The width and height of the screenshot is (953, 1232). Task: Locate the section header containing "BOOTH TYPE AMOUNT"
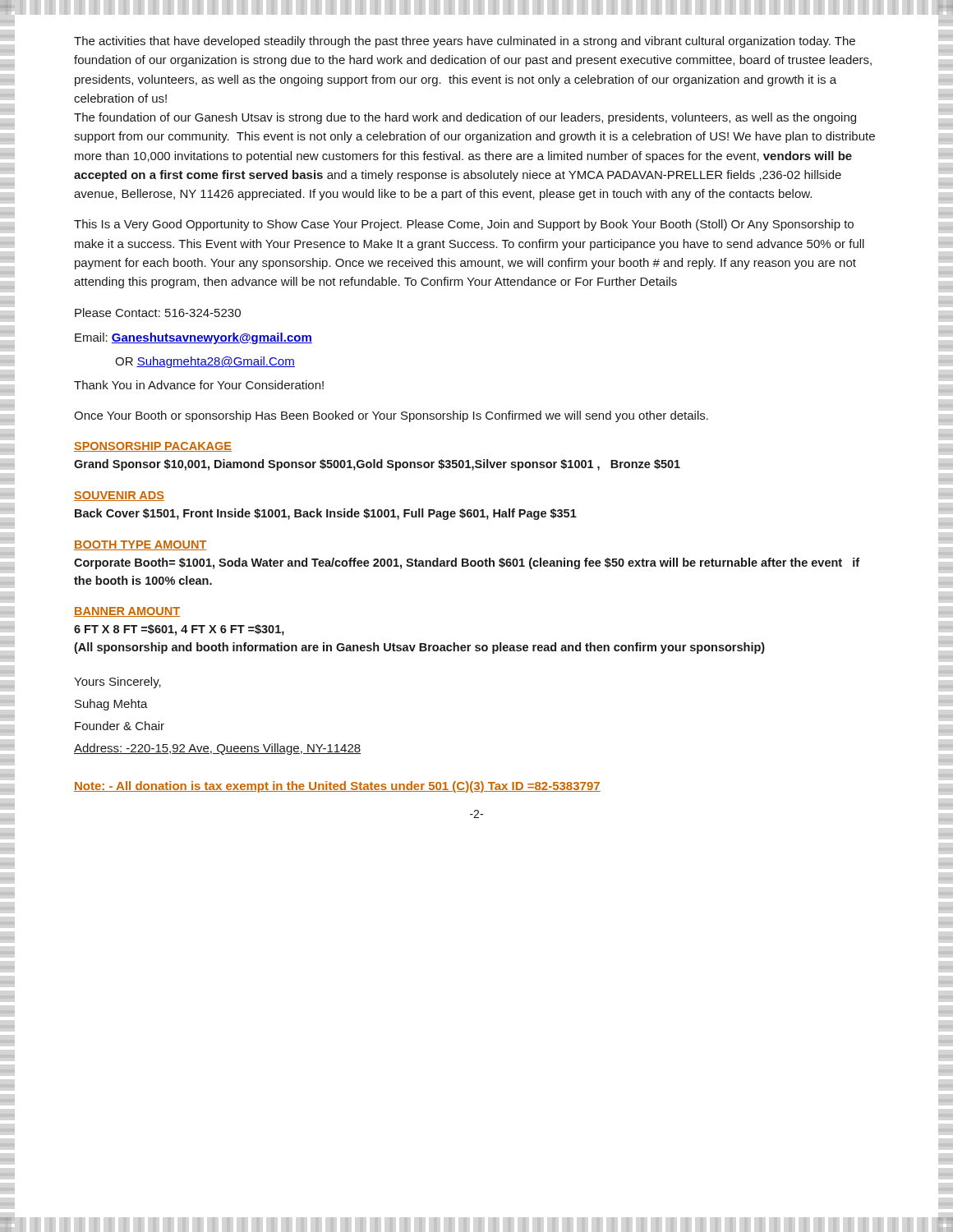140,544
